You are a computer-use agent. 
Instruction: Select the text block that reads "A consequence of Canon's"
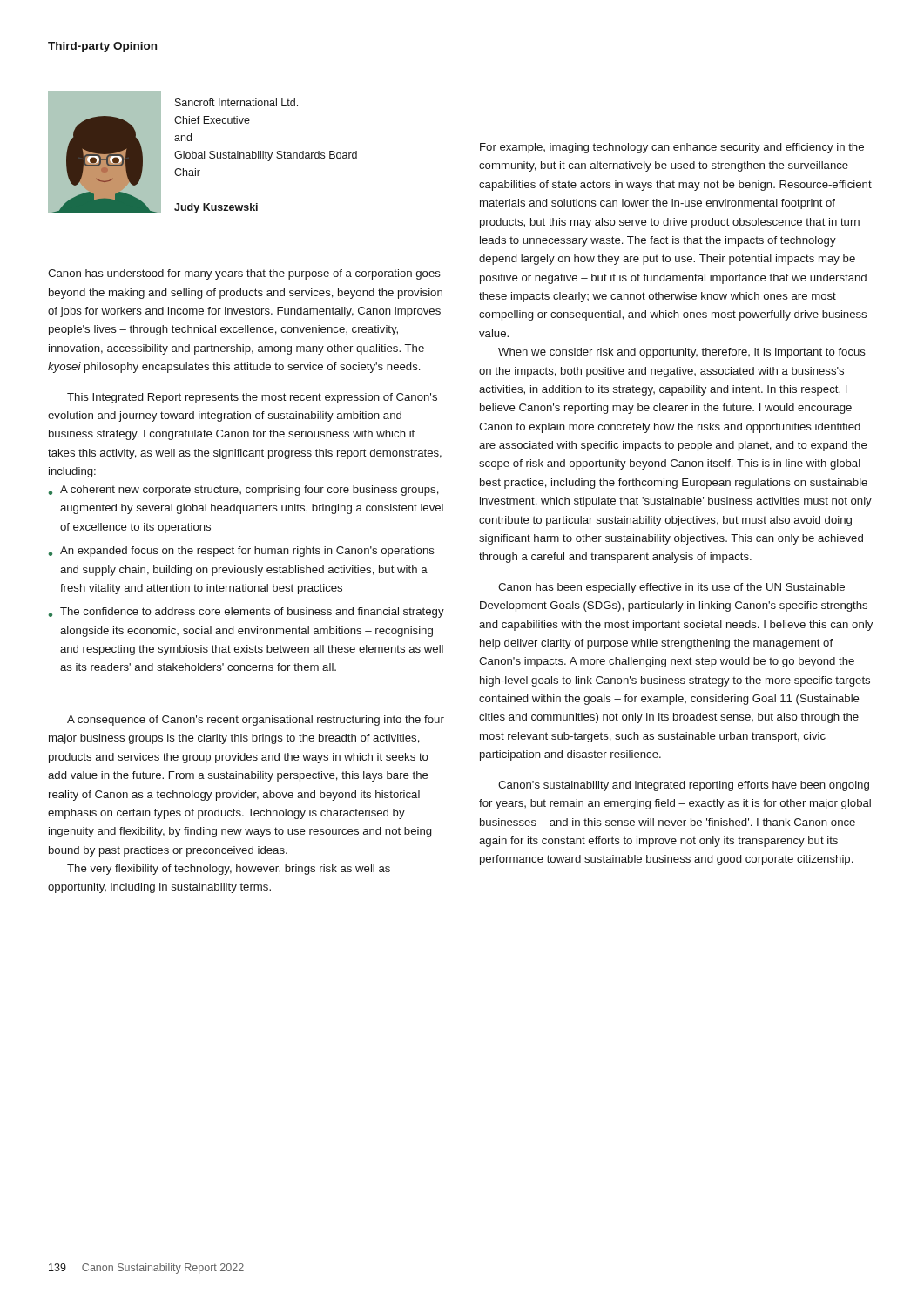click(246, 803)
